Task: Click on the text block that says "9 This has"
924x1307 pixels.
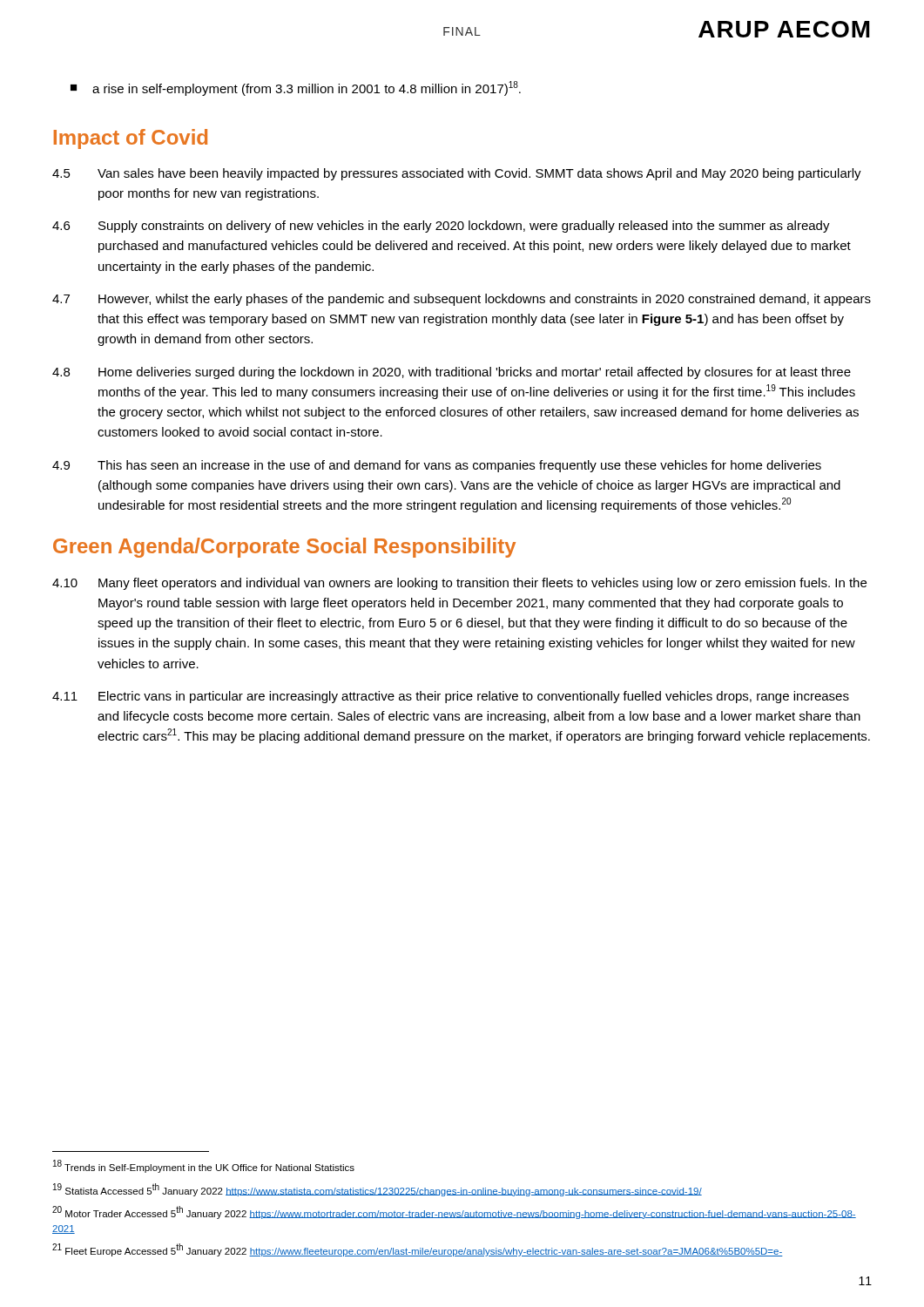Action: (462, 485)
